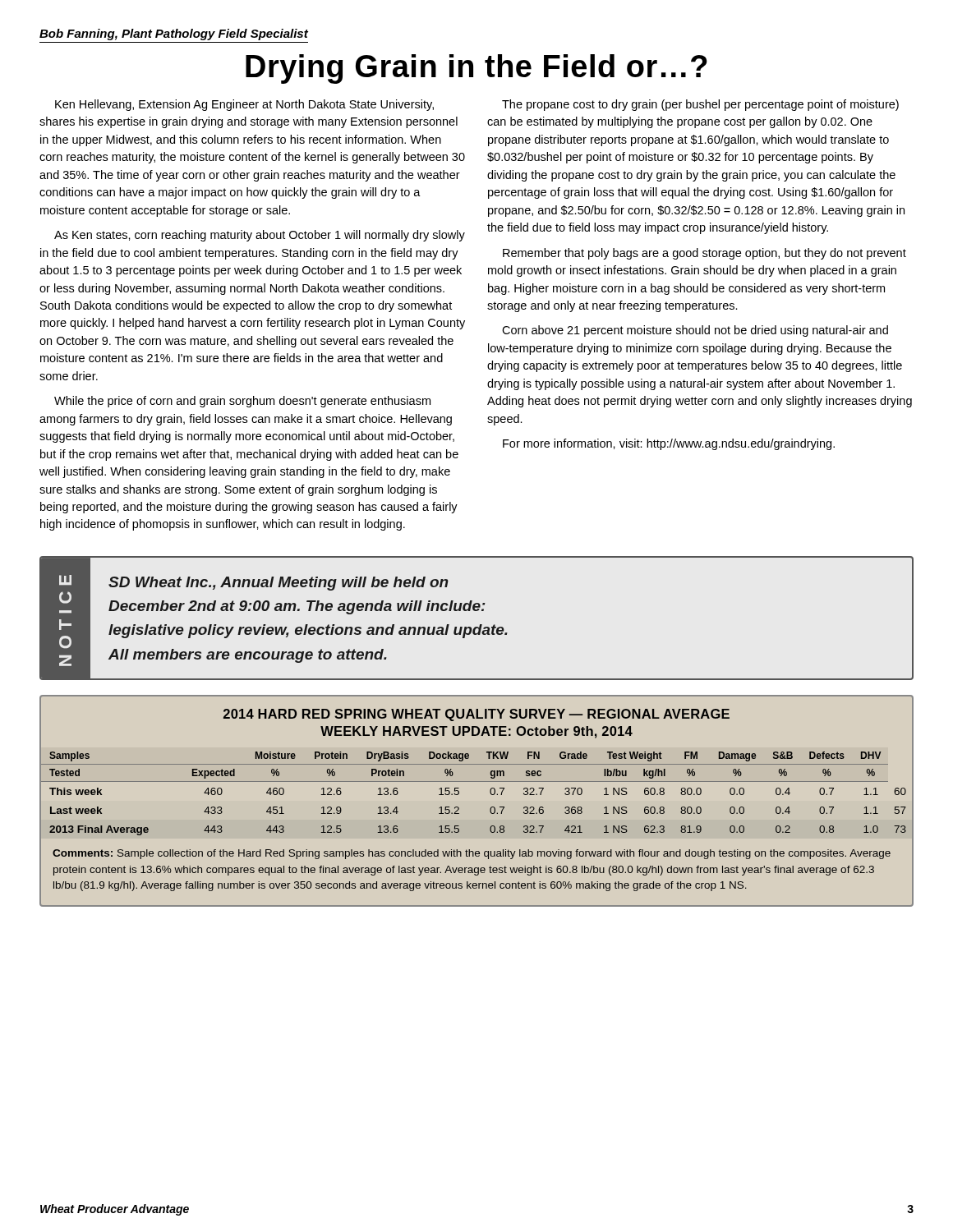Find the section header that says "2014 HARD RED SPRING WHEAT"
This screenshot has width=953, height=1232.
[476, 722]
